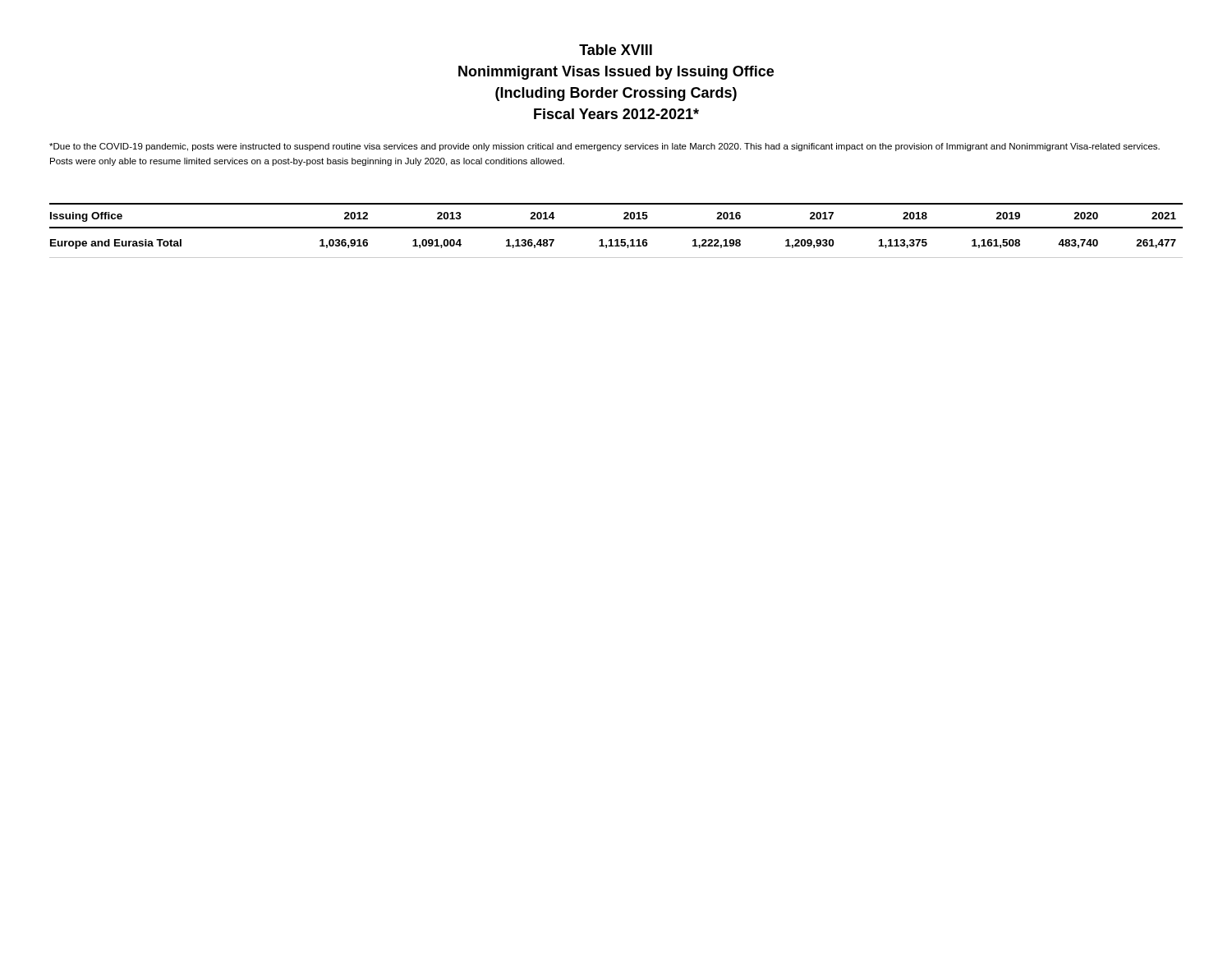1232x953 pixels.
Task: Find a table
Action: (x=616, y=230)
